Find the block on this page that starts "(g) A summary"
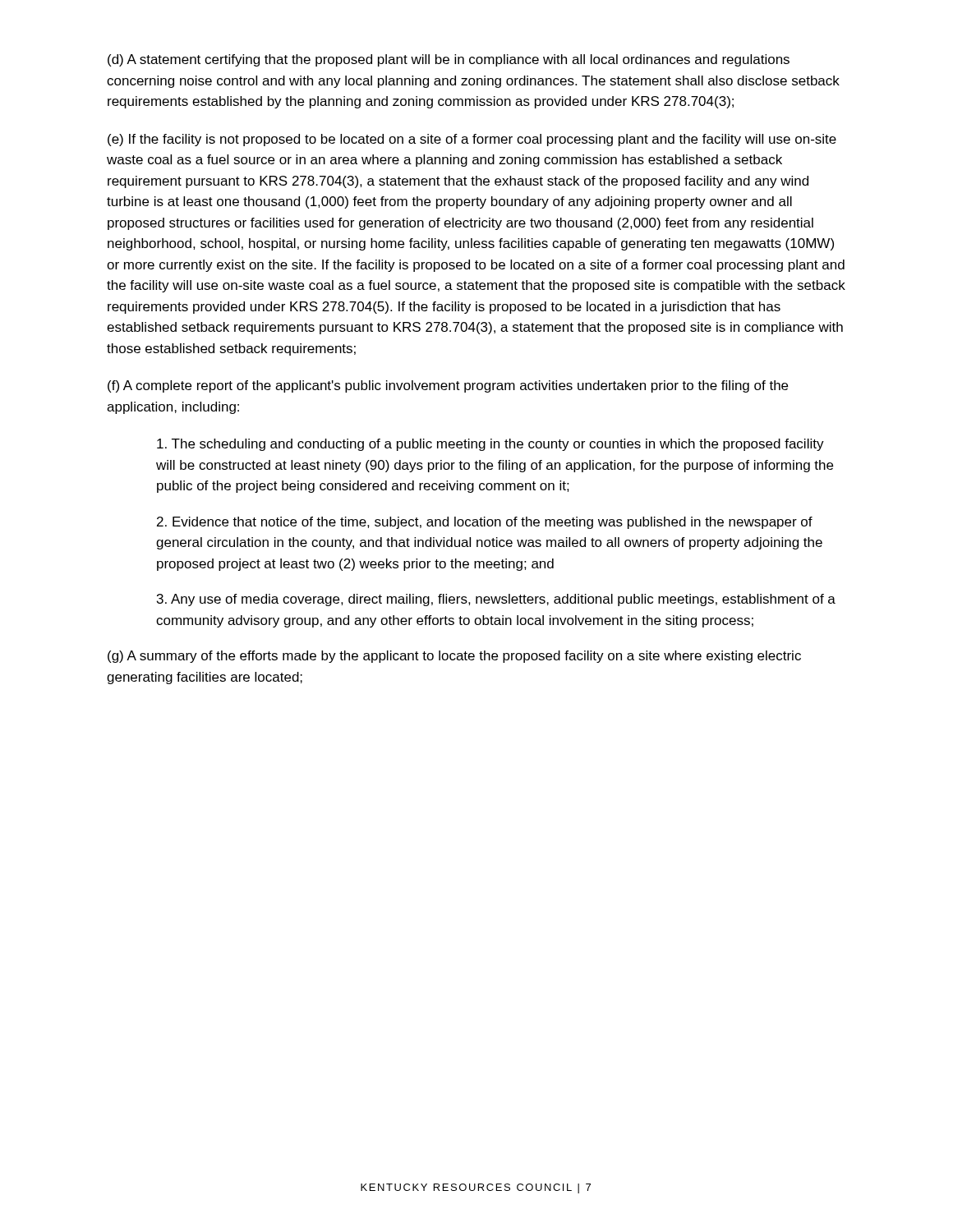The width and height of the screenshot is (953, 1232). point(454,666)
